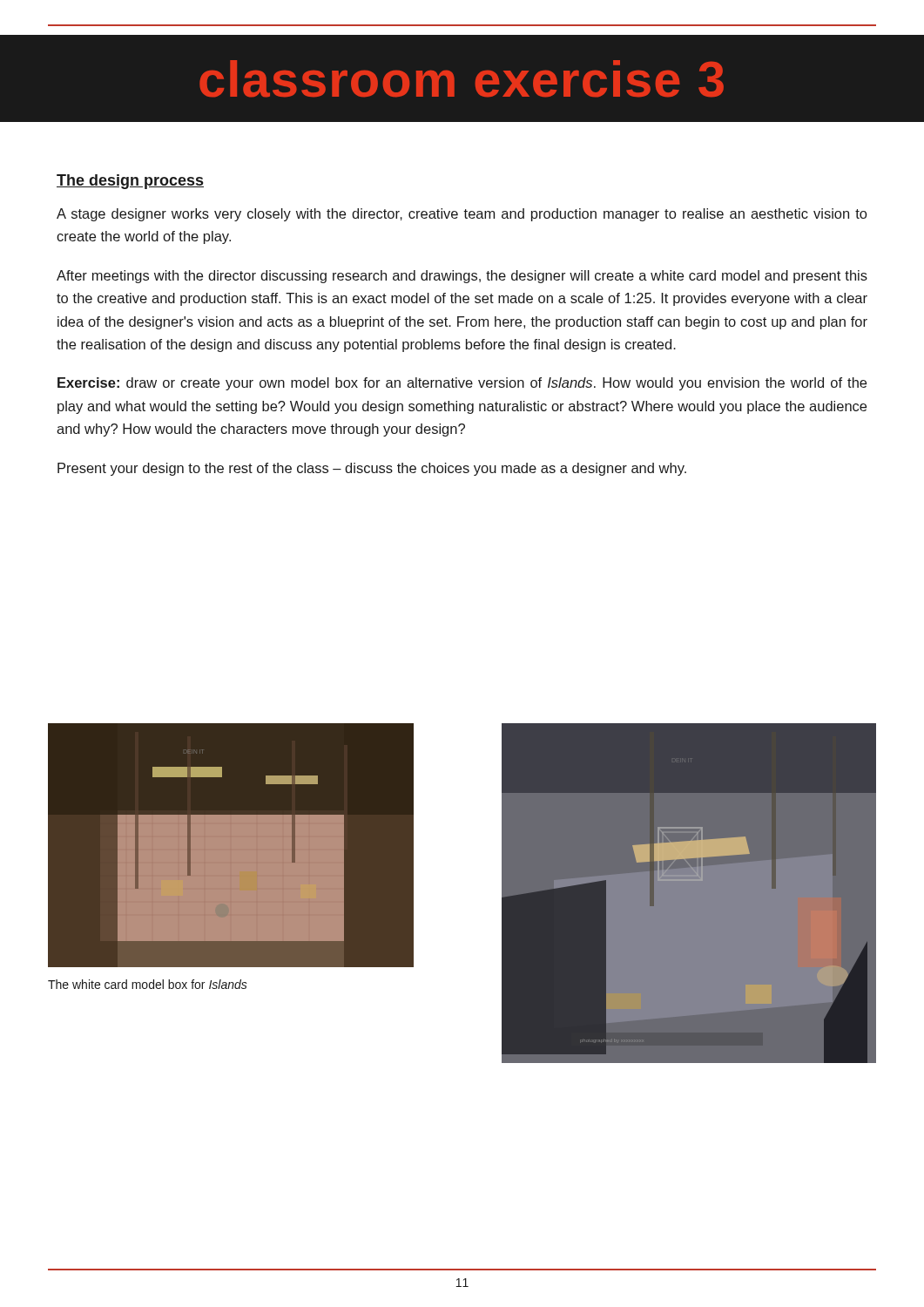The width and height of the screenshot is (924, 1307).
Task: Point to the block beginning "After meetings with"
Action: [x=462, y=310]
